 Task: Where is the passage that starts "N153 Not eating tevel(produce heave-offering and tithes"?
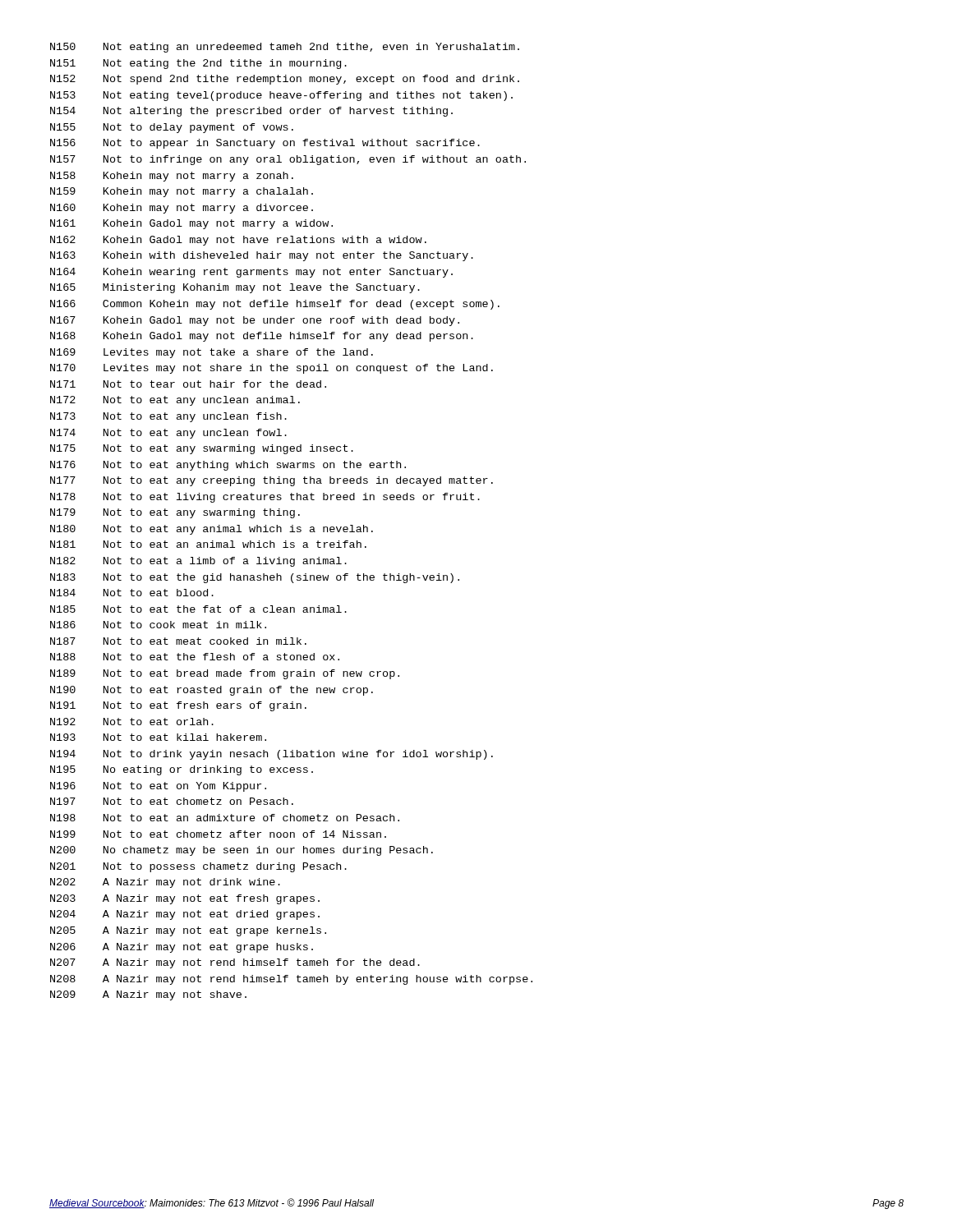pyautogui.click(x=282, y=95)
